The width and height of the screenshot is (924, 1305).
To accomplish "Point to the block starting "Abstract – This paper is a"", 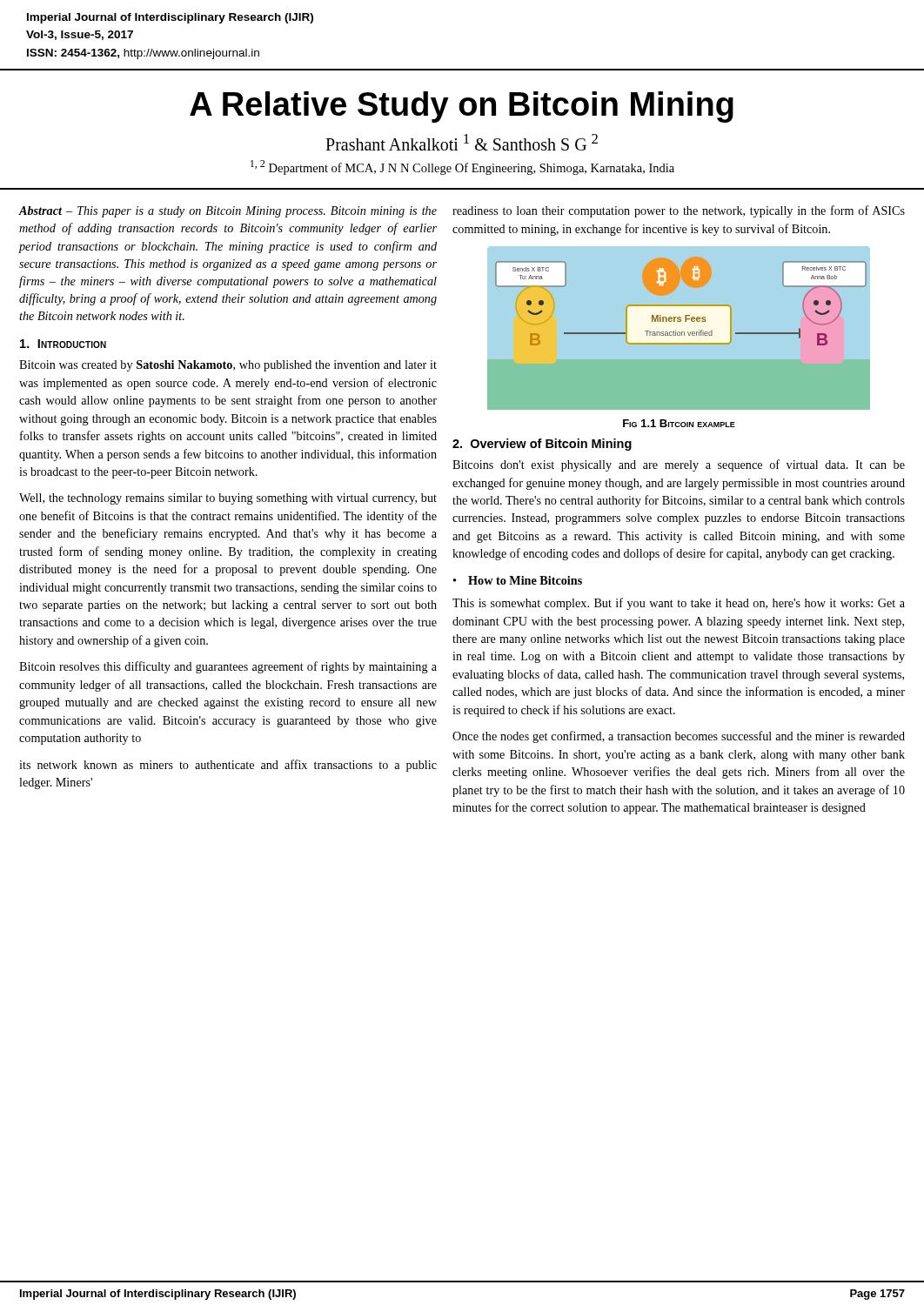I will point(228,263).
